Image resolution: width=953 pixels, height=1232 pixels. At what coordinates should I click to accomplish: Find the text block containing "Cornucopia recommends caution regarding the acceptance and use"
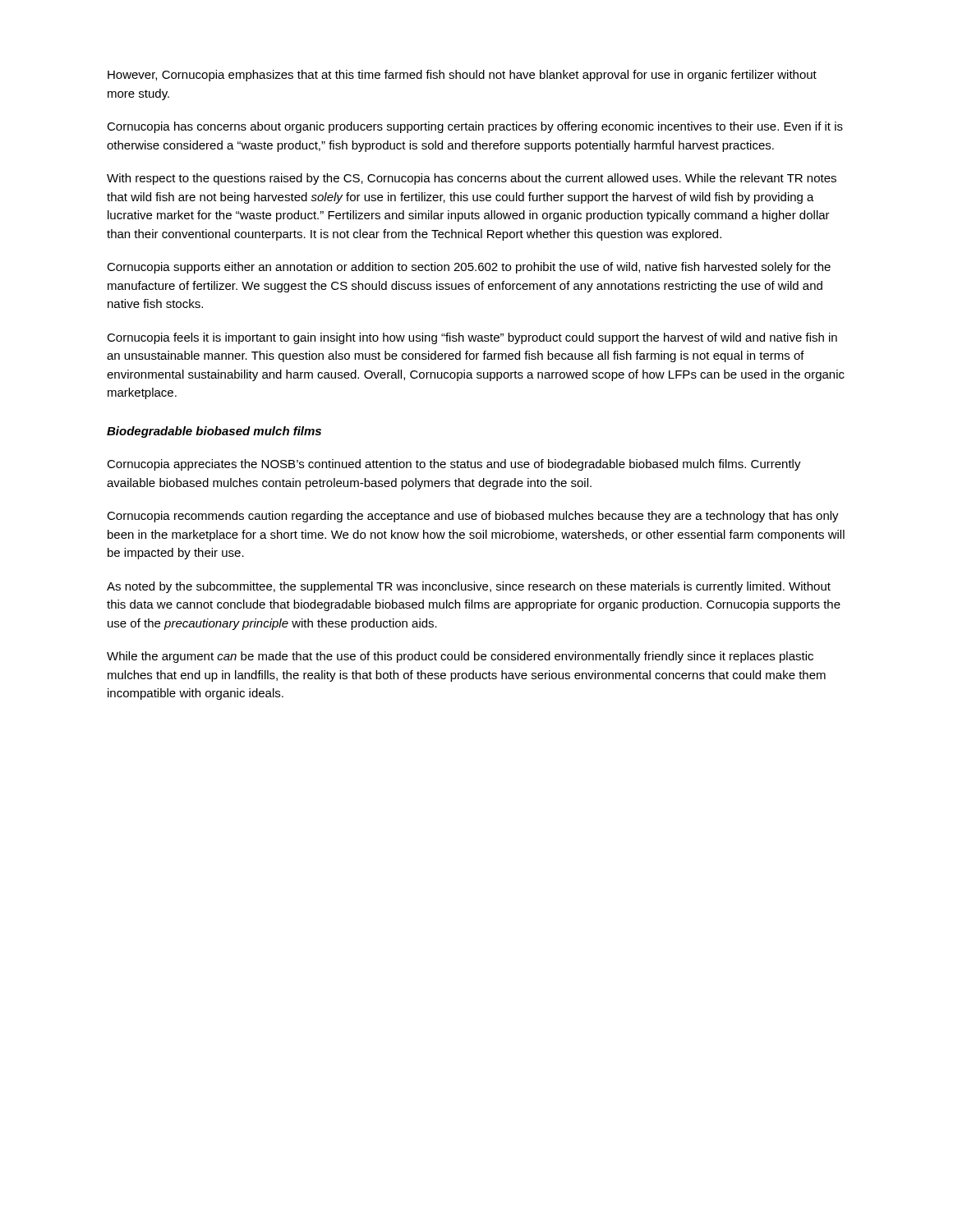[x=476, y=534]
